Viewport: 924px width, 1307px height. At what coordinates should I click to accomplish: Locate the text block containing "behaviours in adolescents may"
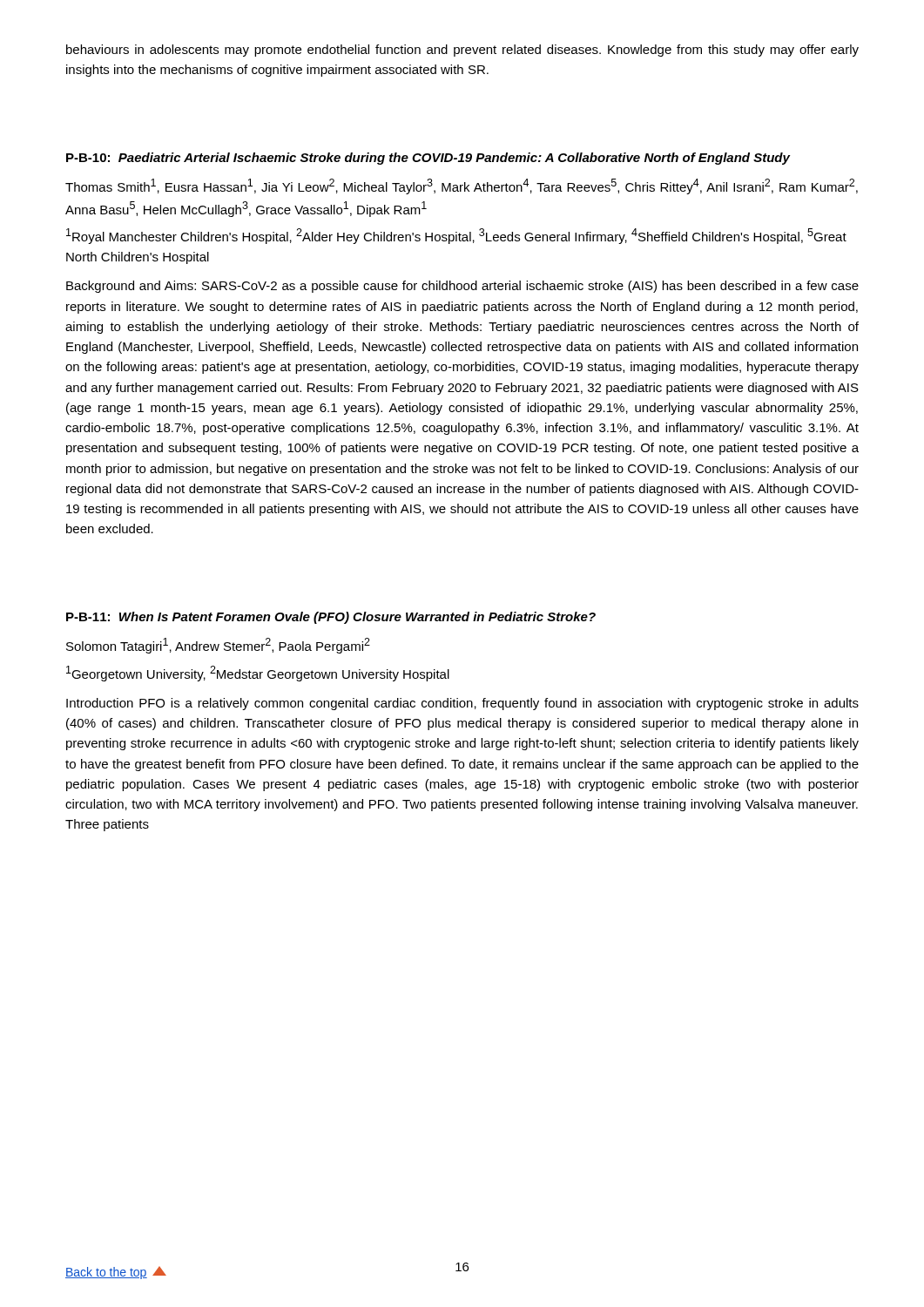tap(462, 59)
